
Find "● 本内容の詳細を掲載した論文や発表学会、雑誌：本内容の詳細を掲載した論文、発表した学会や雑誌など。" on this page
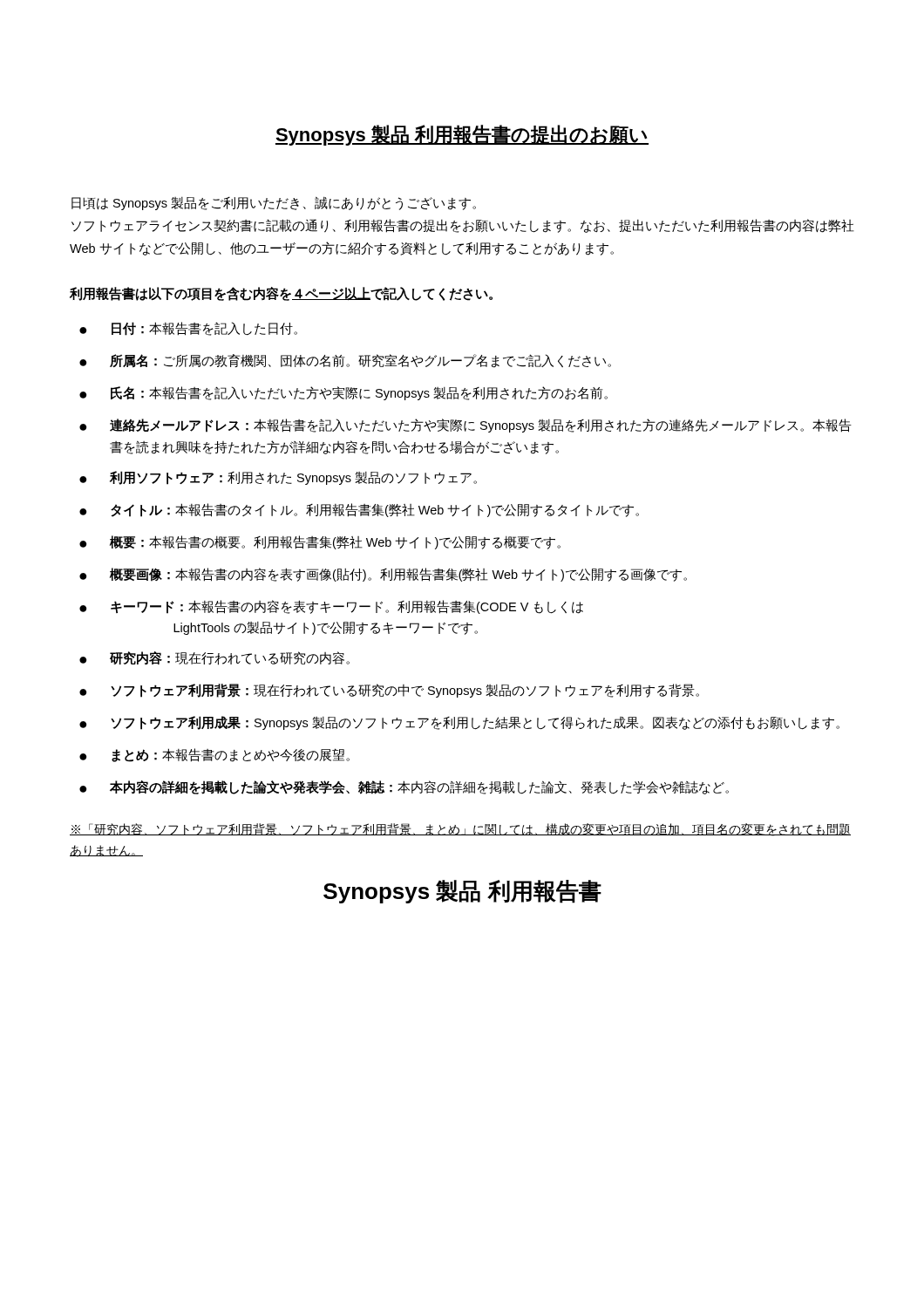[408, 789]
